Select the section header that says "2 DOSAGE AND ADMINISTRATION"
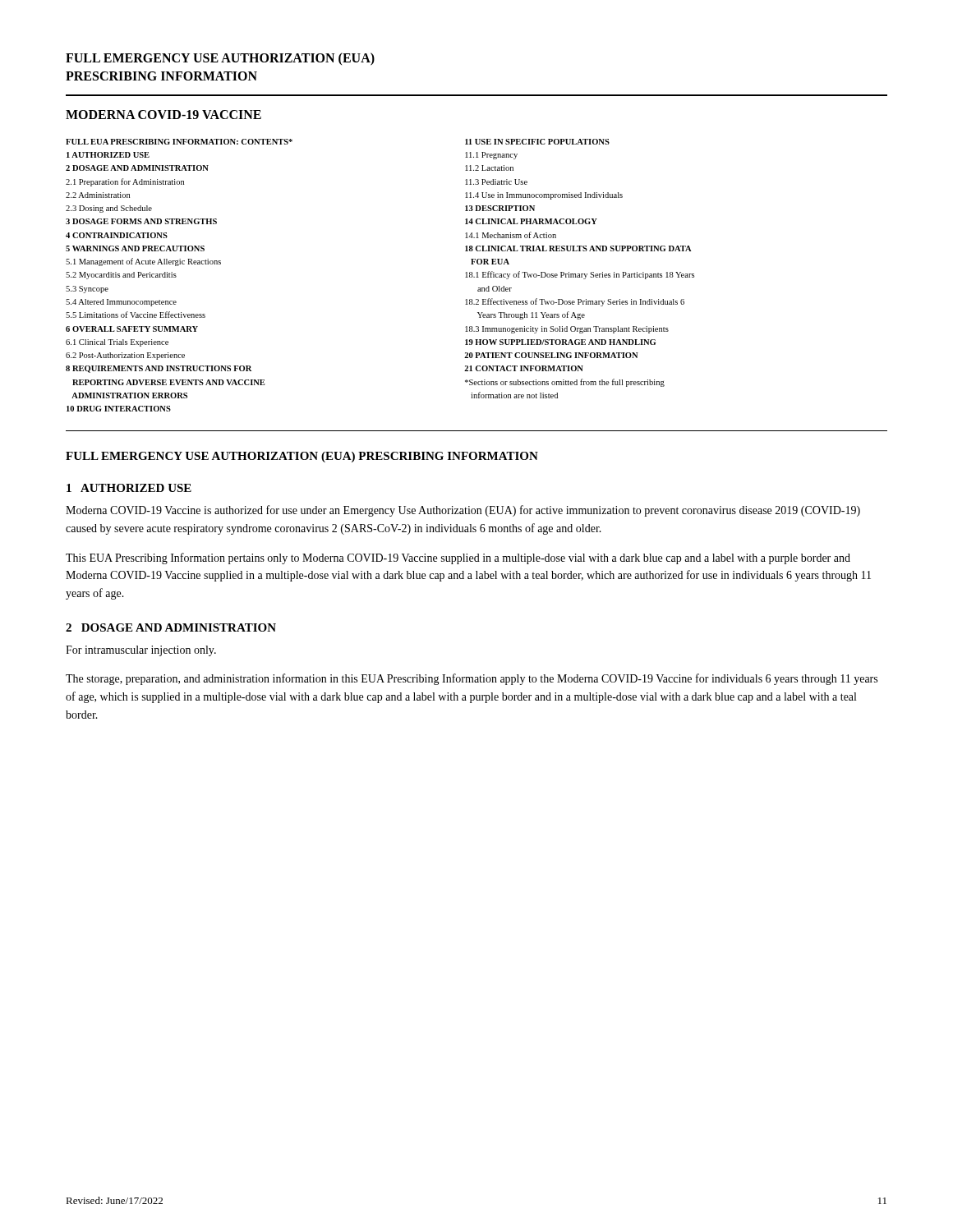Image resolution: width=953 pixels, height=1232 pixels. click(171, 627)
